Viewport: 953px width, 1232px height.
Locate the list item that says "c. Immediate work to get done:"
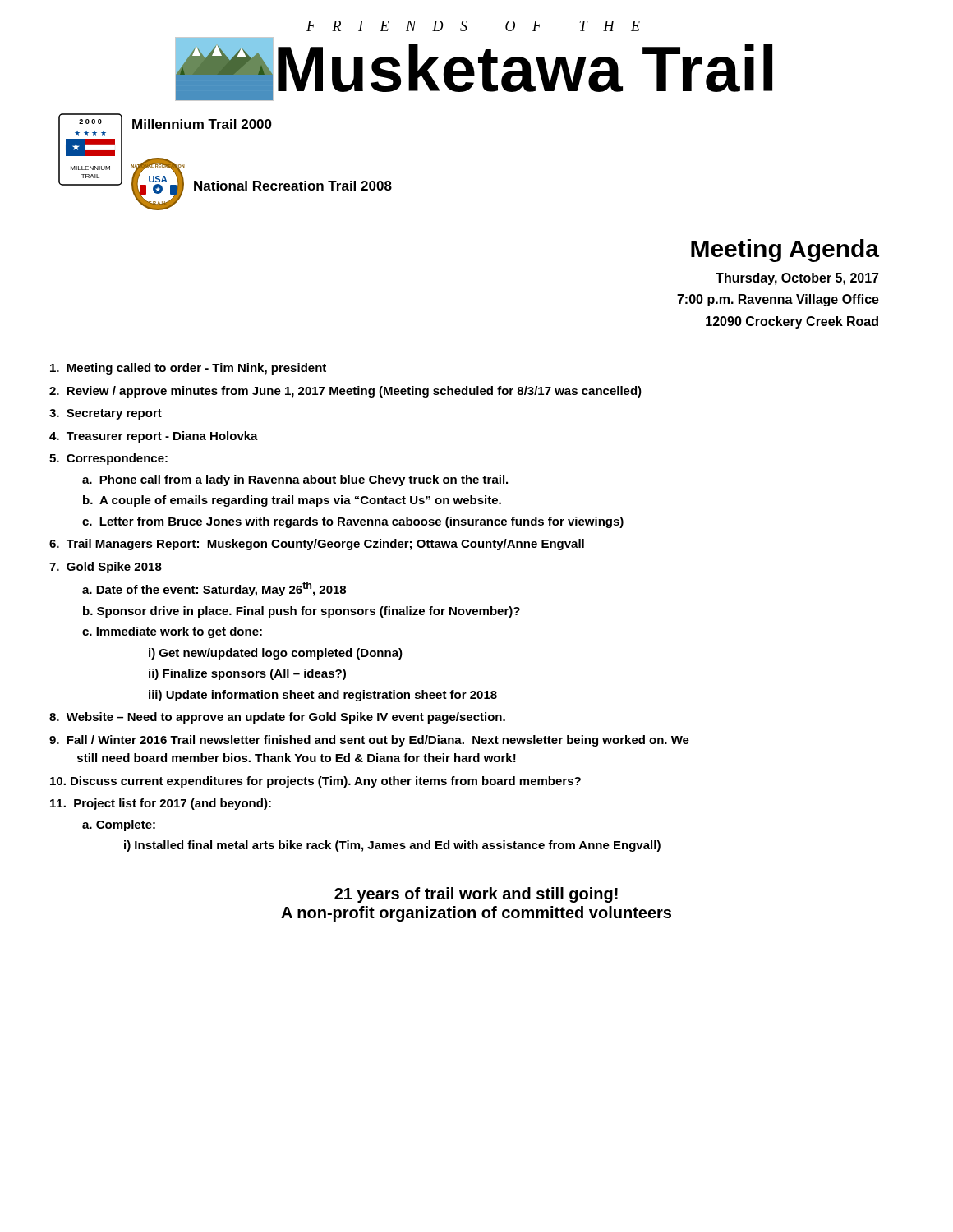tap(173, 631)
